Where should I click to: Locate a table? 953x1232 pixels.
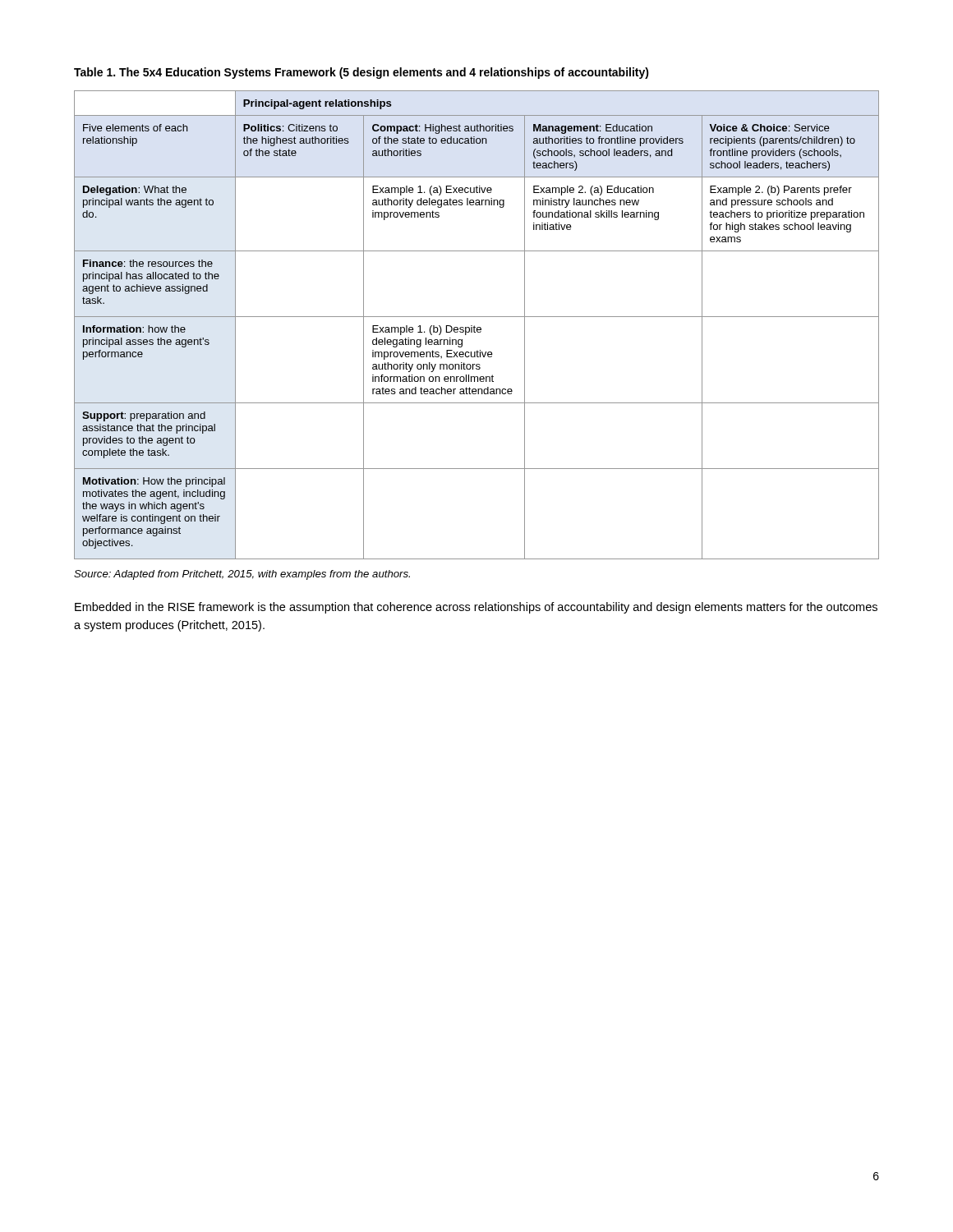pos(476,325)
